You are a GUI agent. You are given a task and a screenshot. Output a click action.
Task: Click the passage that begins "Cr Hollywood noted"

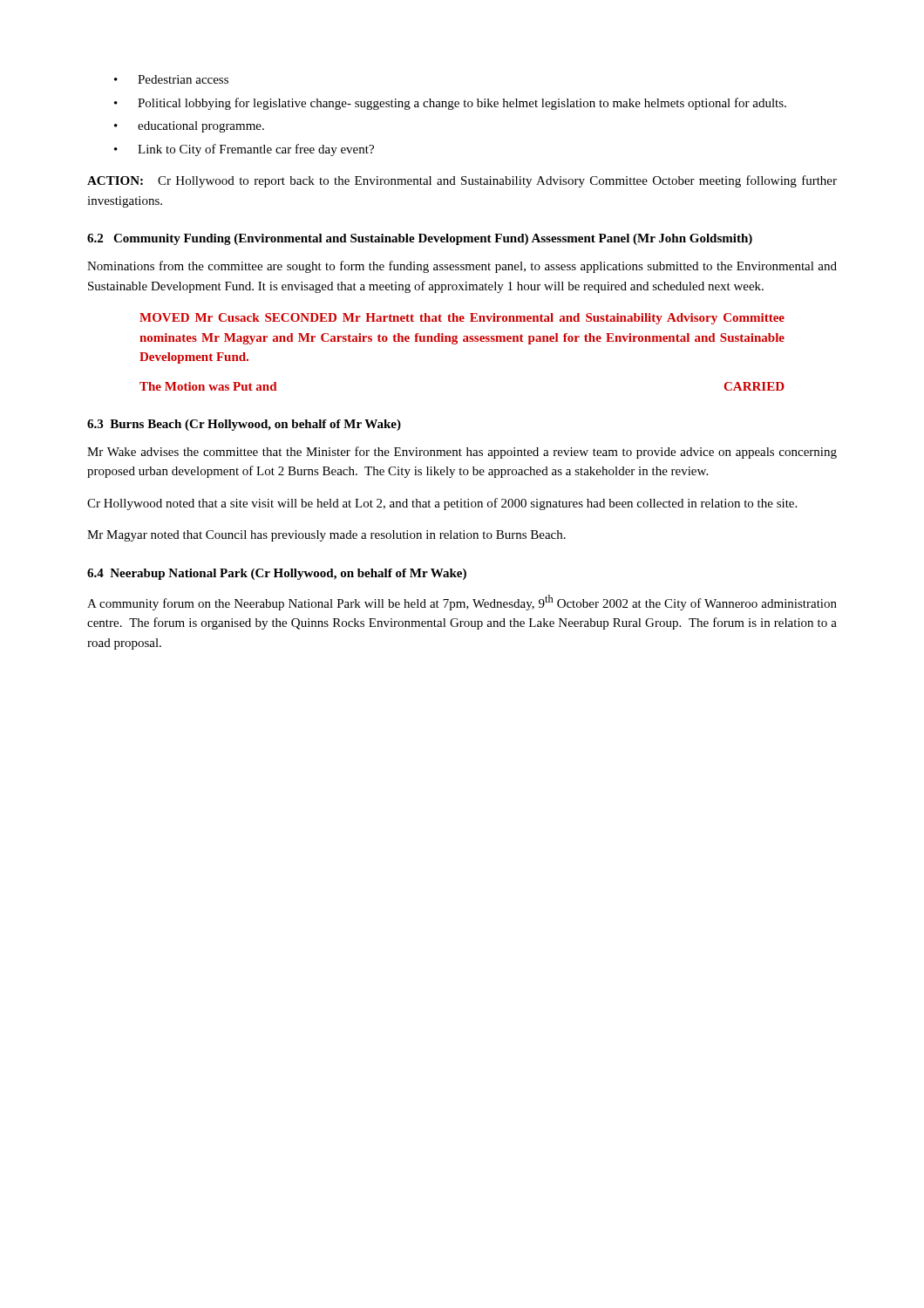(x=442, y=503)
